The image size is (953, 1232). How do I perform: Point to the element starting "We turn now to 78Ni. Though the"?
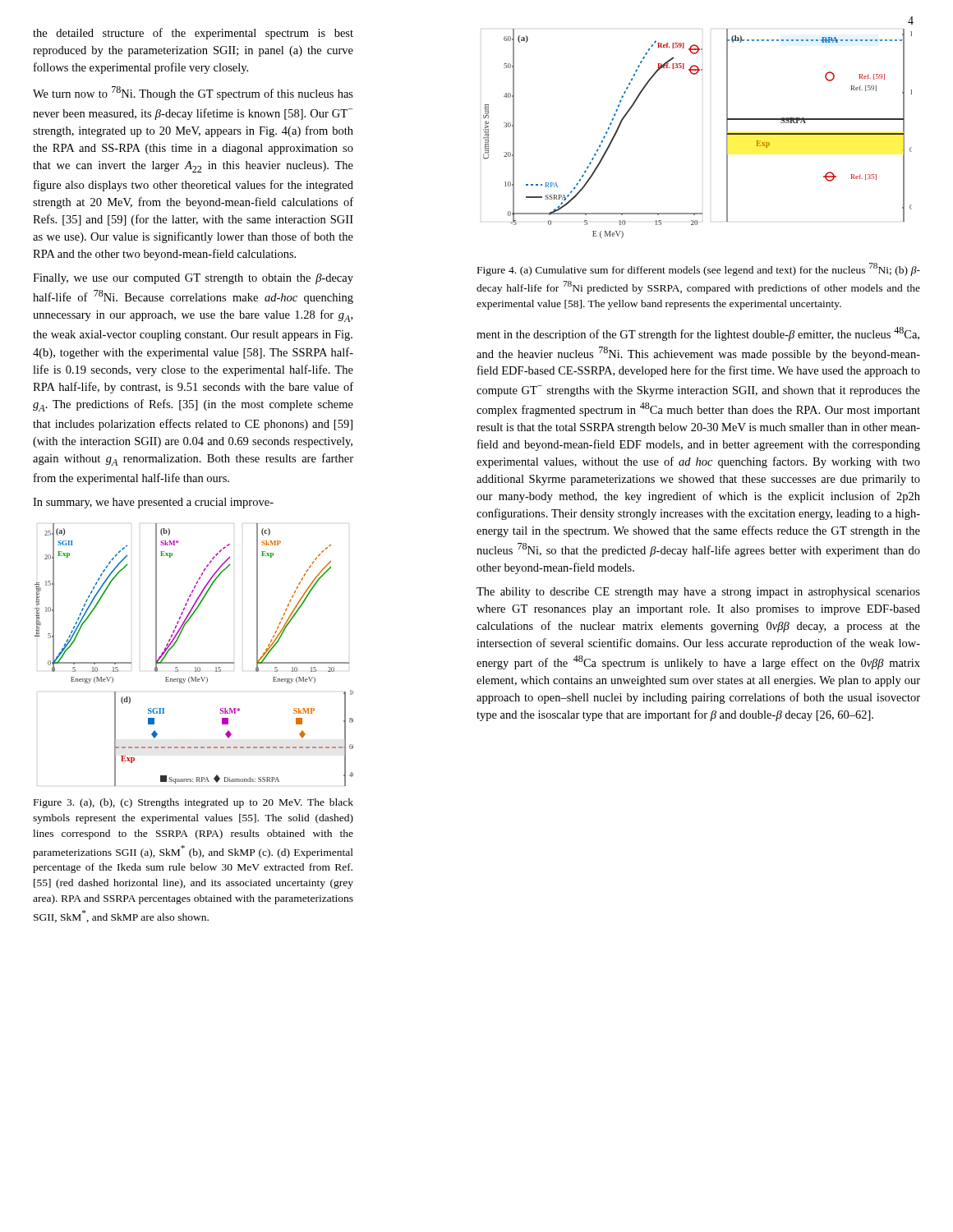click(193, 173)
